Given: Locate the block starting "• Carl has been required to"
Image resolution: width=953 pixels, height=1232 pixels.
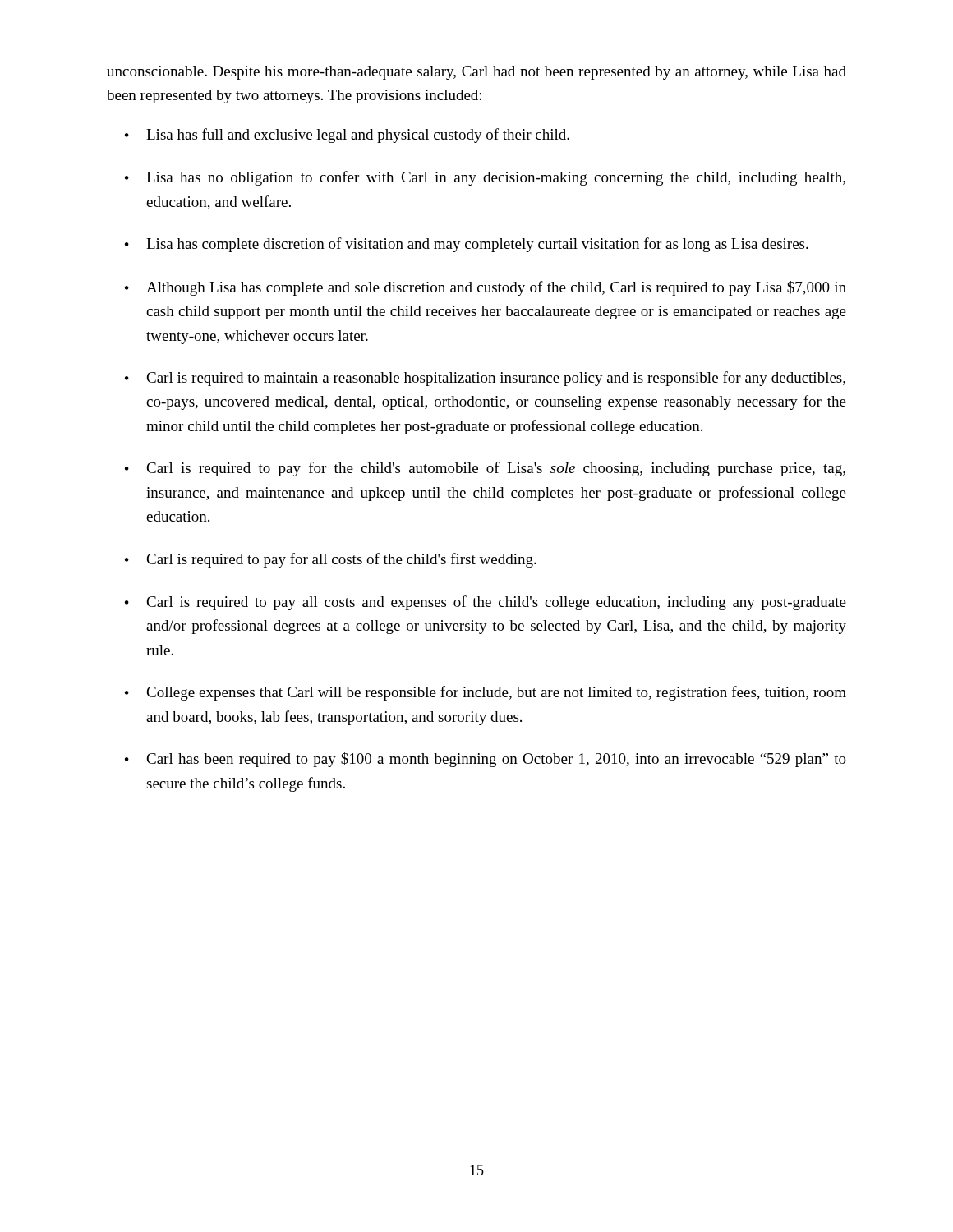Looking at the screenshot, I should (x=476, y=771).
